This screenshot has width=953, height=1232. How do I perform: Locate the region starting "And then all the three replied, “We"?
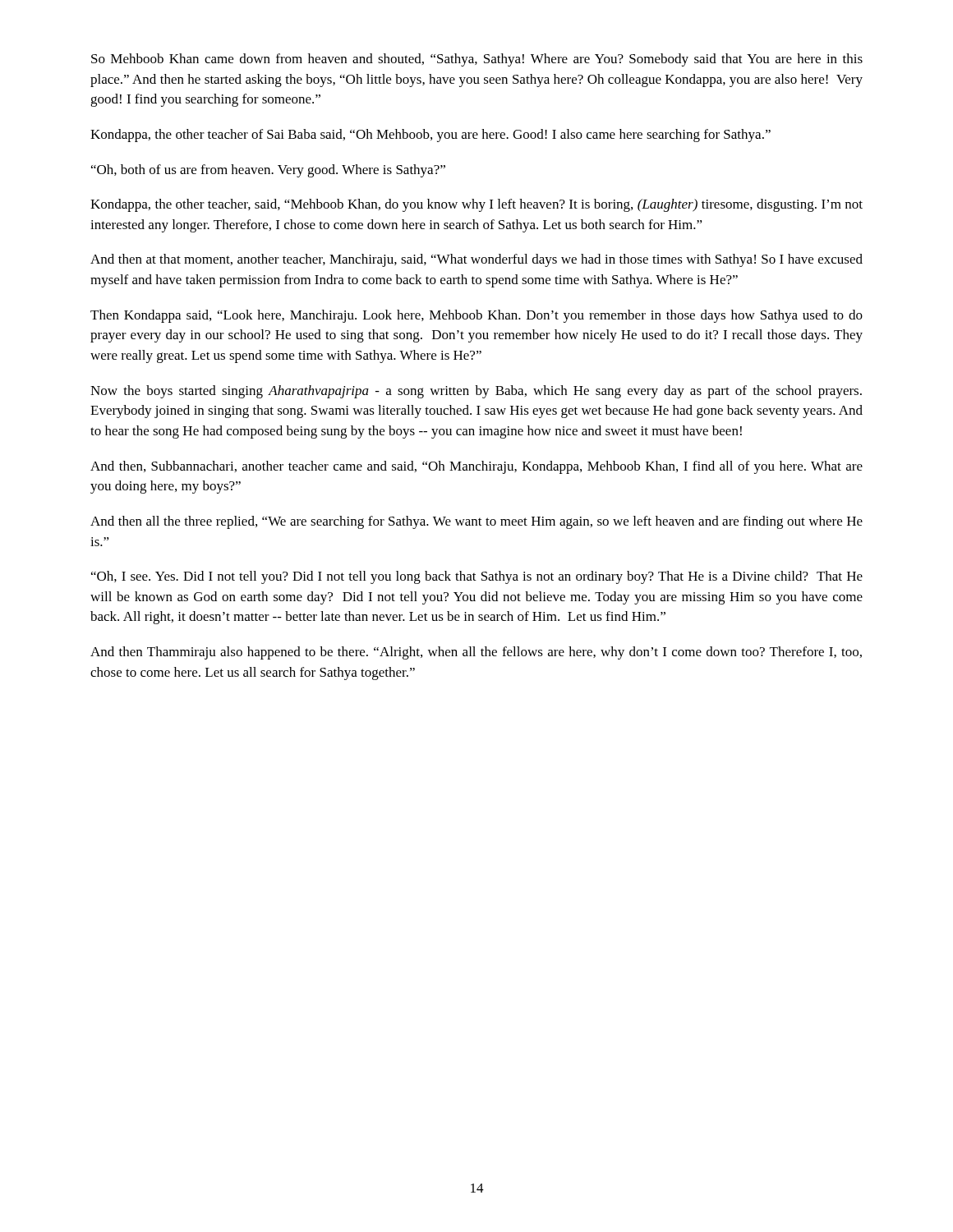476,531
